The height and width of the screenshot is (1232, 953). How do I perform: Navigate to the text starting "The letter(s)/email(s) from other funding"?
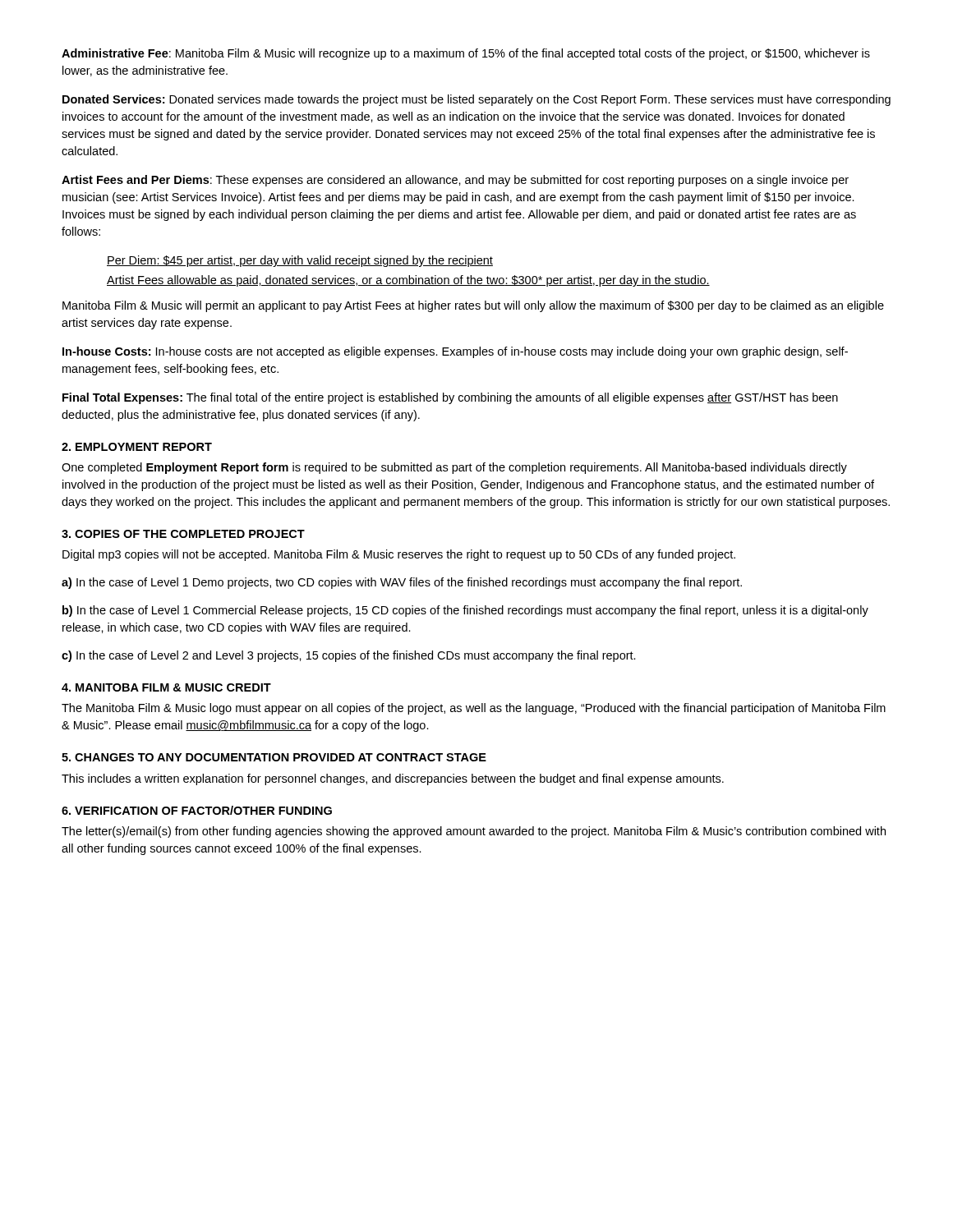point(476,840)
